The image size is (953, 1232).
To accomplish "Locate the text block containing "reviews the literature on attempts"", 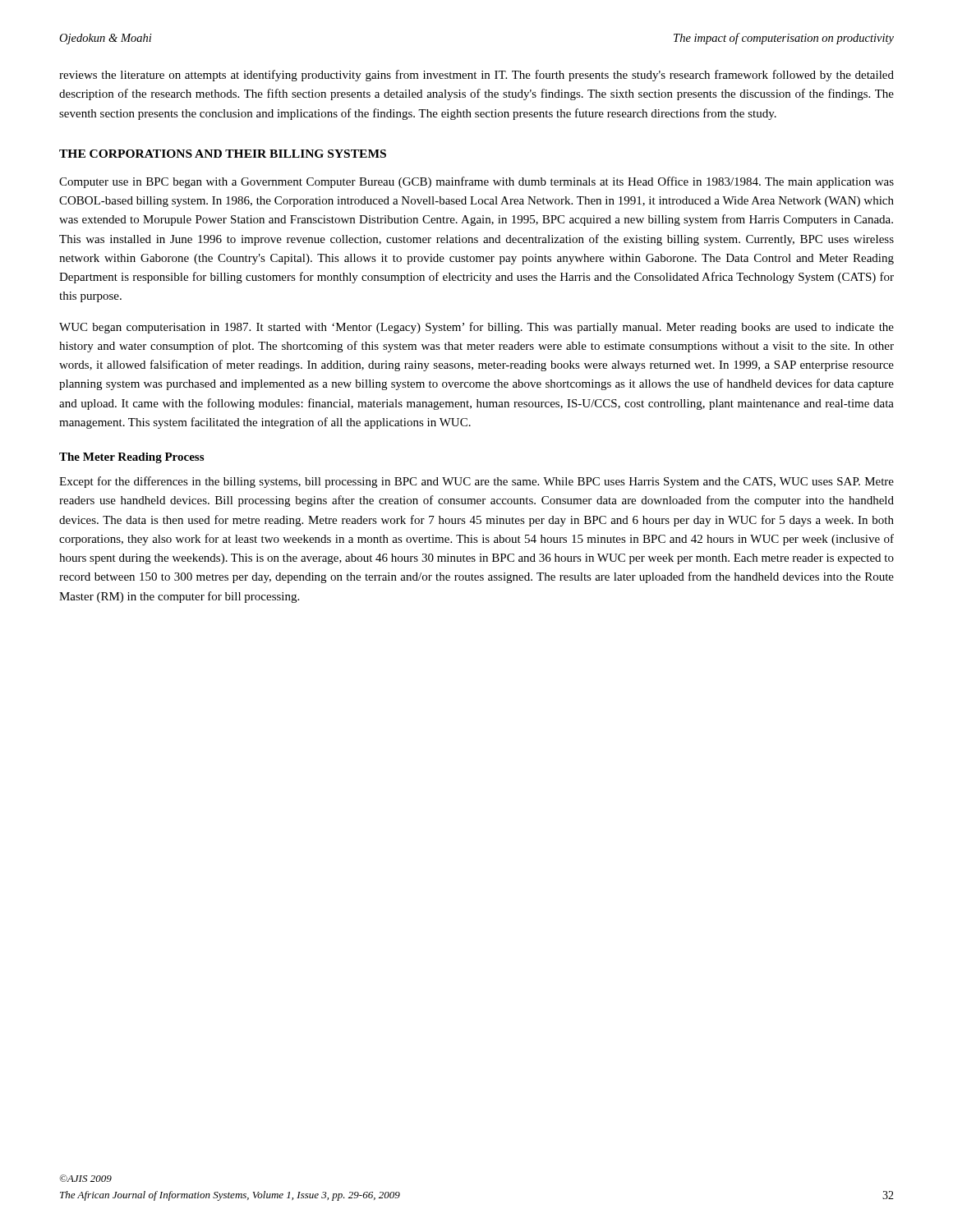I will 476,94.
